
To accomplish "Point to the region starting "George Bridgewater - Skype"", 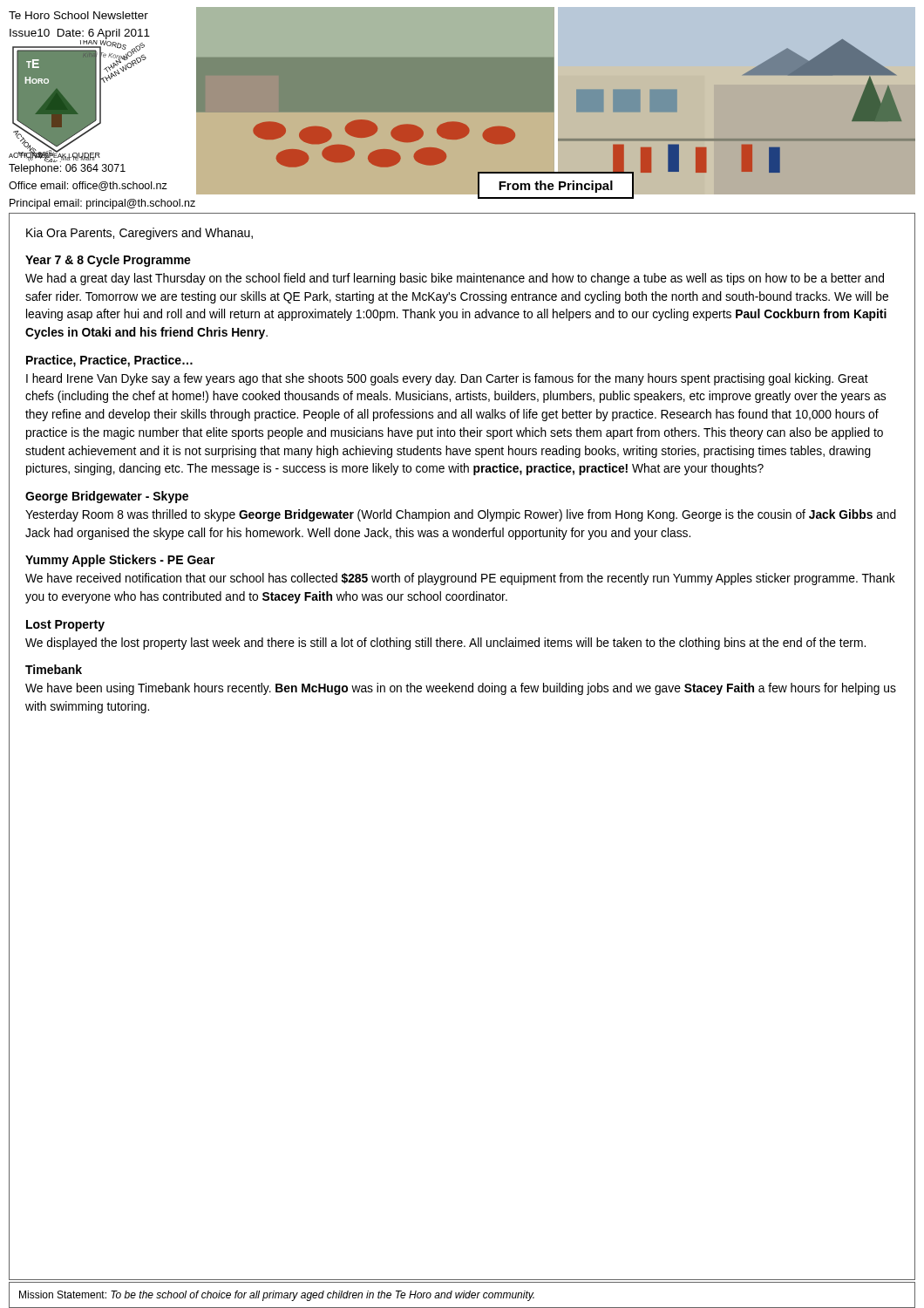I will pyautogui.click(x=107, y=496).
